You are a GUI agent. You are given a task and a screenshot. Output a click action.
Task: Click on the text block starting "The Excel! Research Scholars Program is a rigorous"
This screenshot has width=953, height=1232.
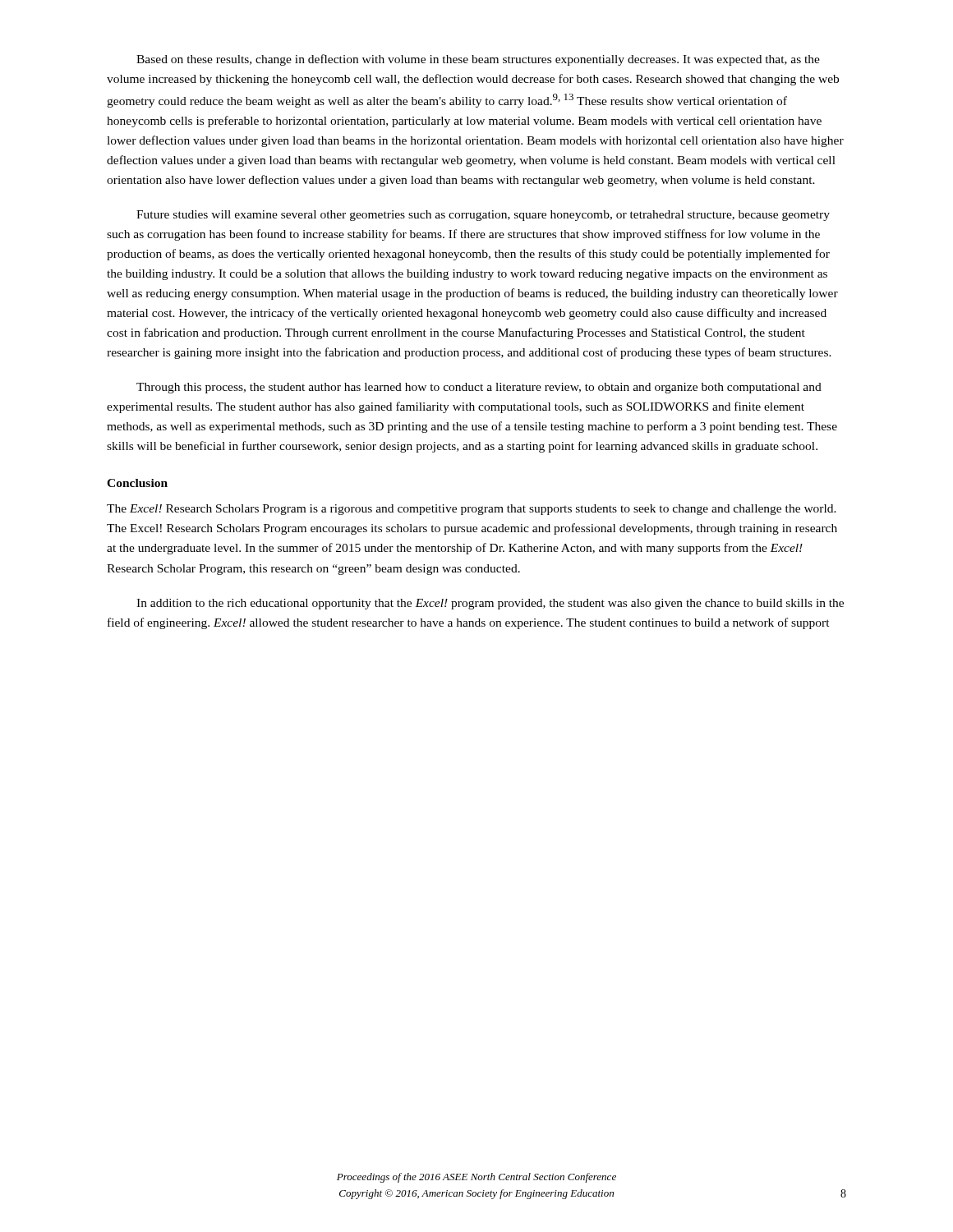[x=472, y=538]
